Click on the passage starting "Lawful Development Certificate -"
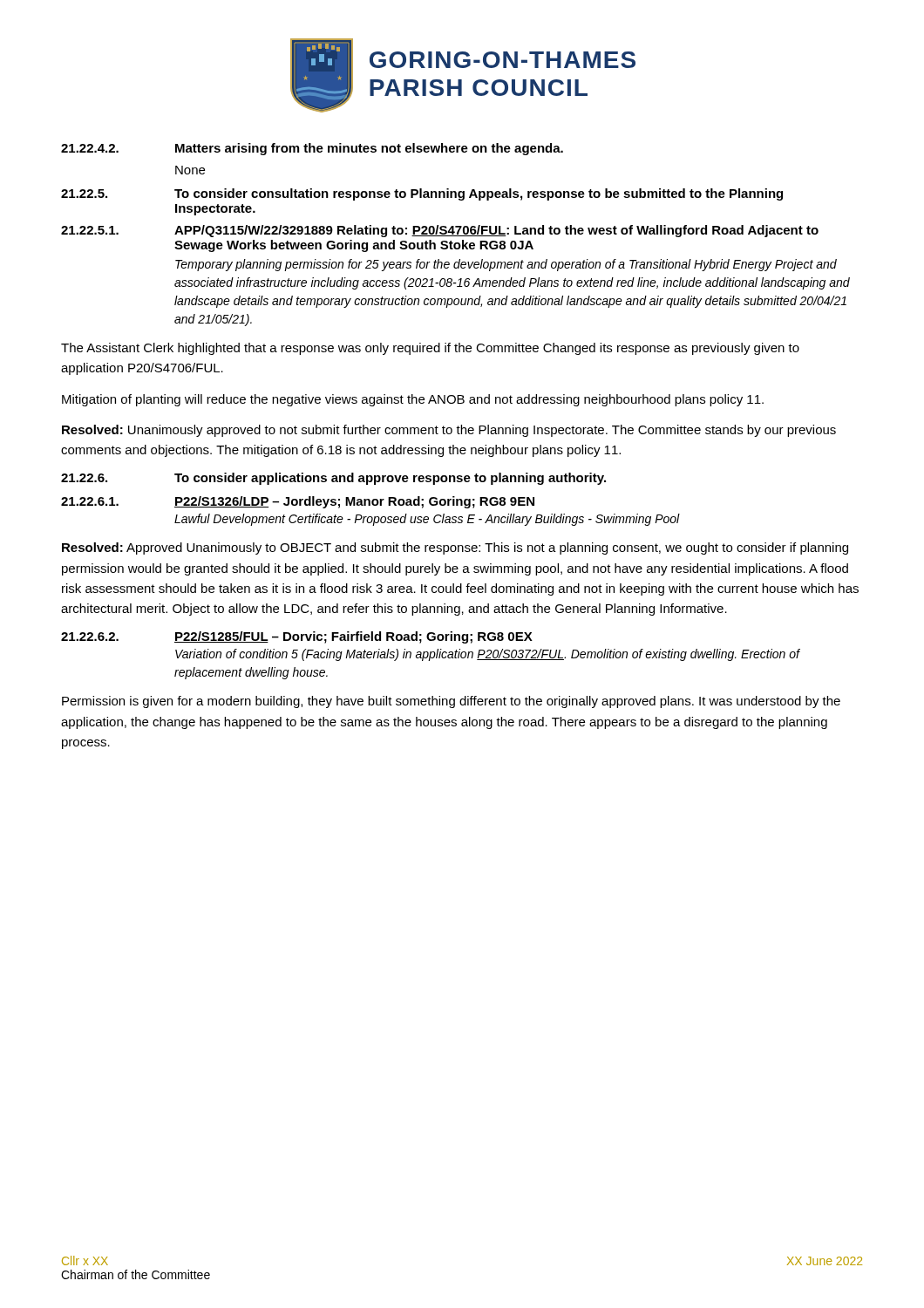The width and height of the screenshot is (924, 1308). coord(427,519)
